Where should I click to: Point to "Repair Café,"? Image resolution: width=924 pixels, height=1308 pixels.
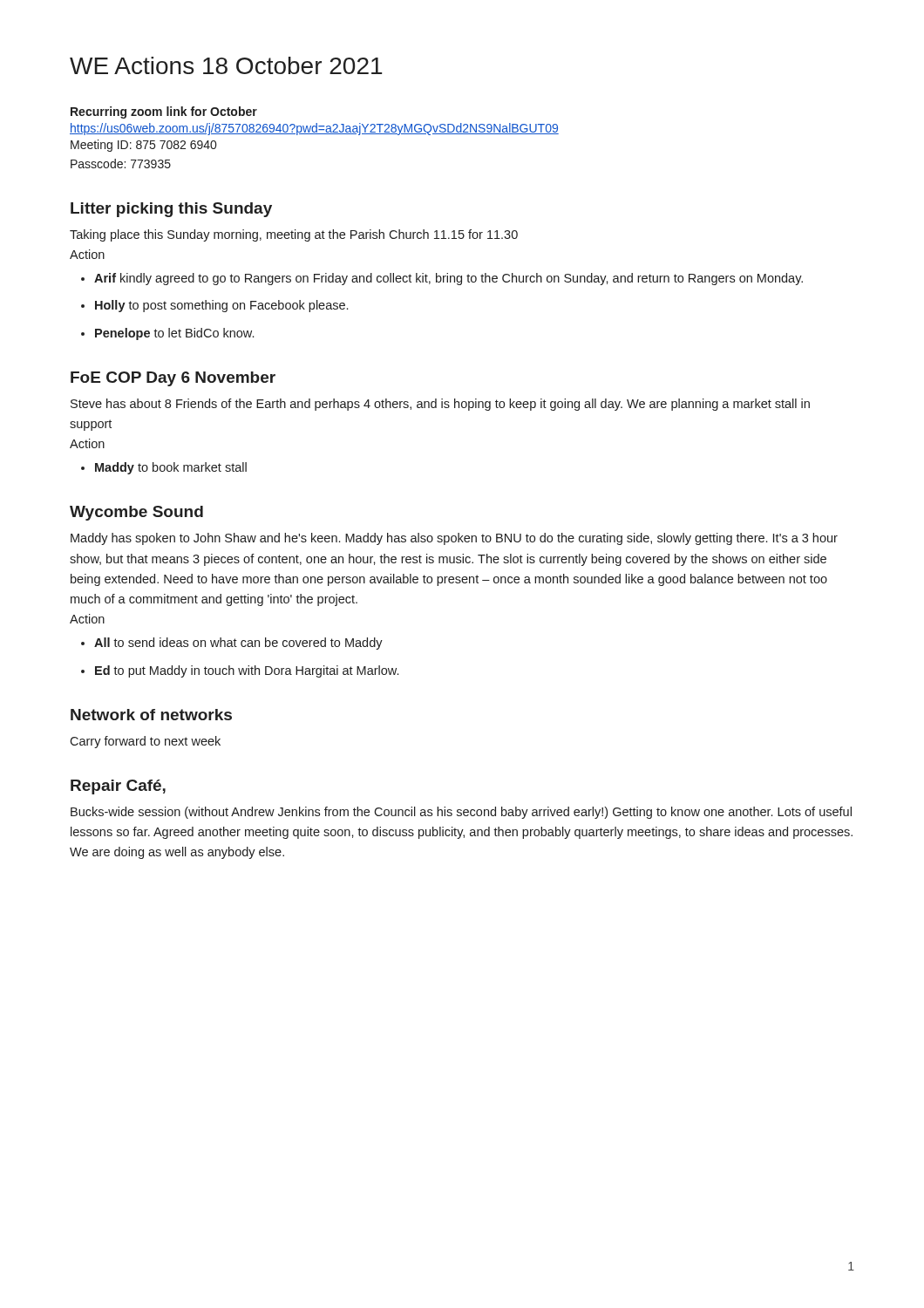[x=118, y=787]
